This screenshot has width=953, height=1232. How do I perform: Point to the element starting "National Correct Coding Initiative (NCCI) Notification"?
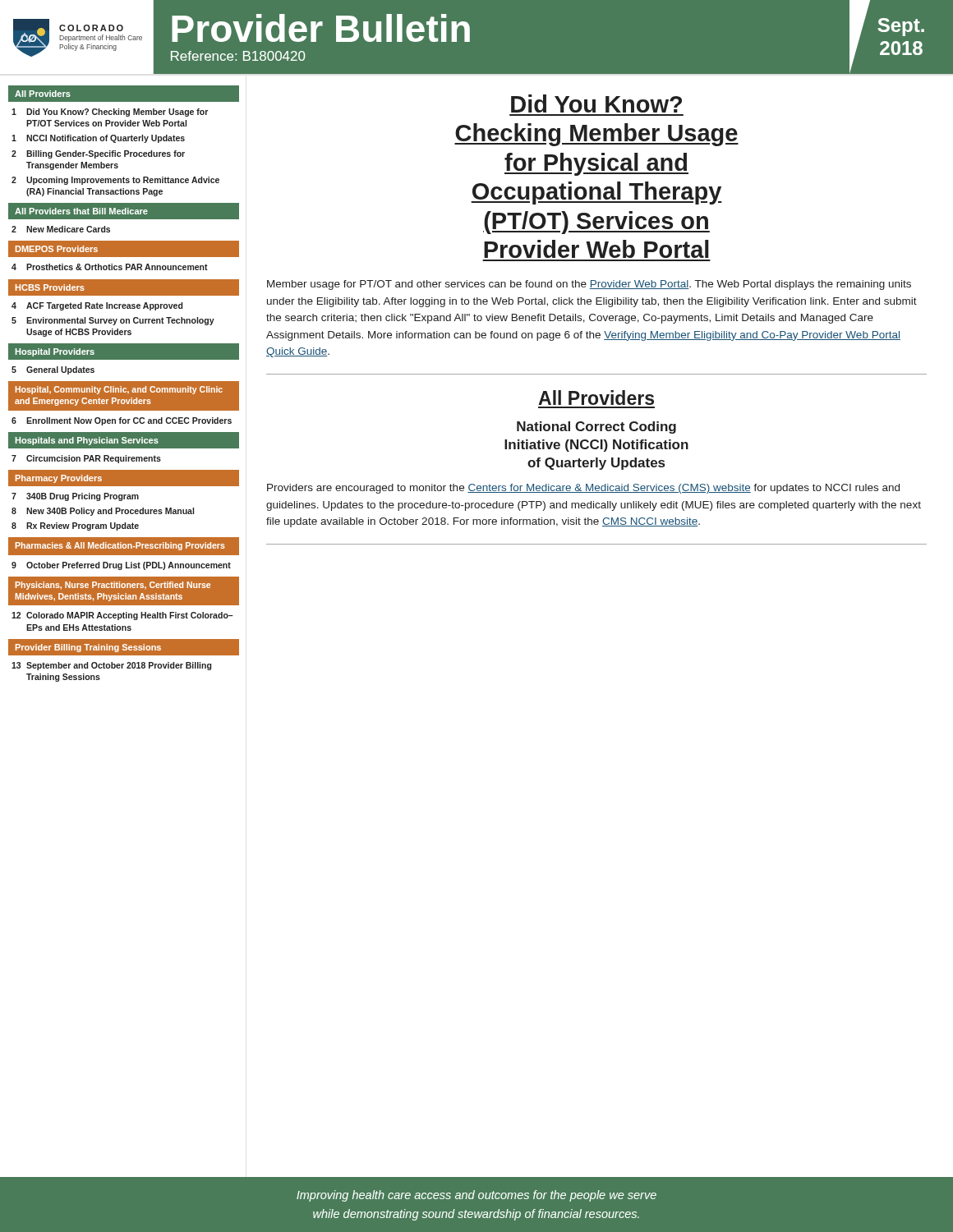[x=596, y=445]
